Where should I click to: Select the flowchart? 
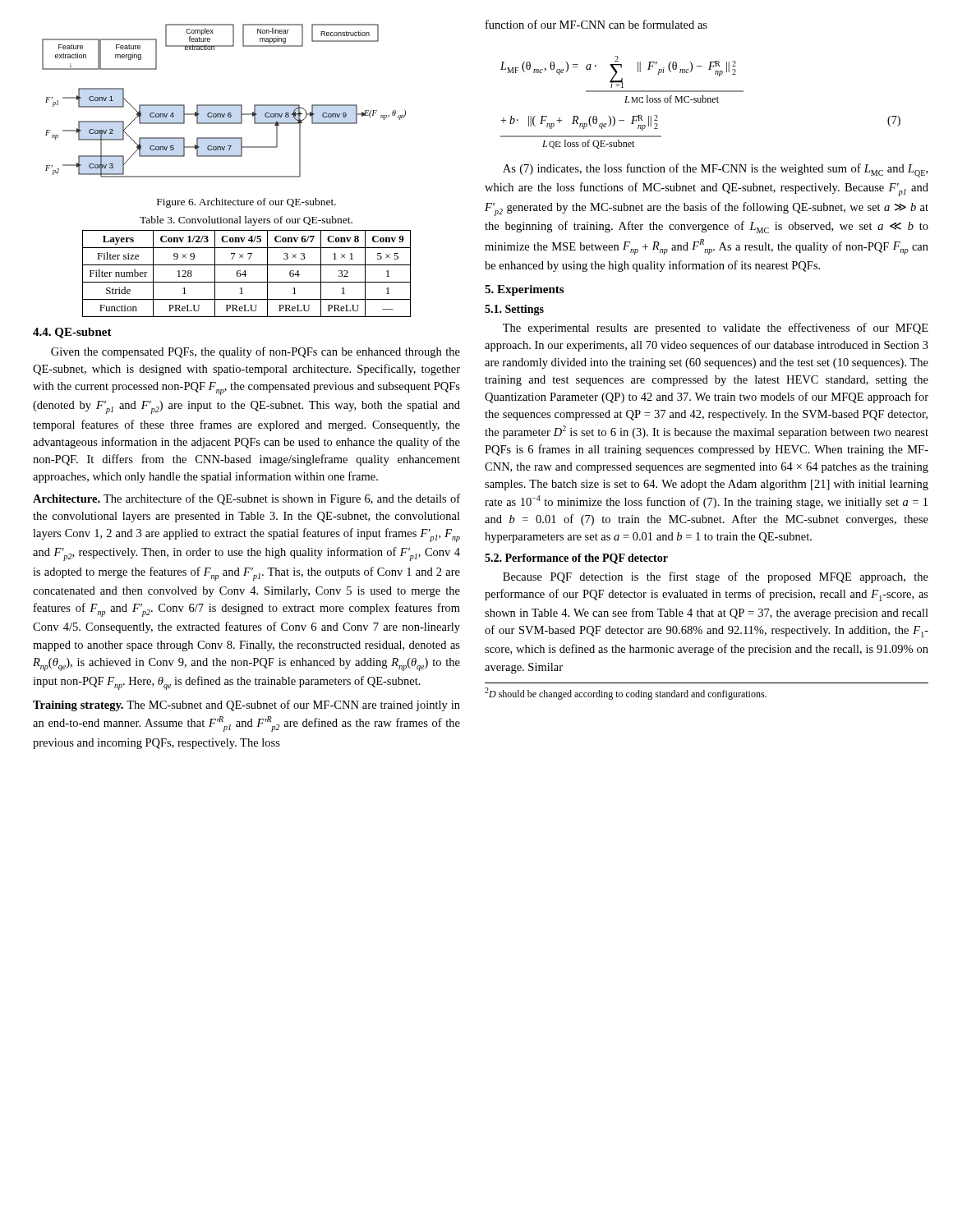coord(246,104)
